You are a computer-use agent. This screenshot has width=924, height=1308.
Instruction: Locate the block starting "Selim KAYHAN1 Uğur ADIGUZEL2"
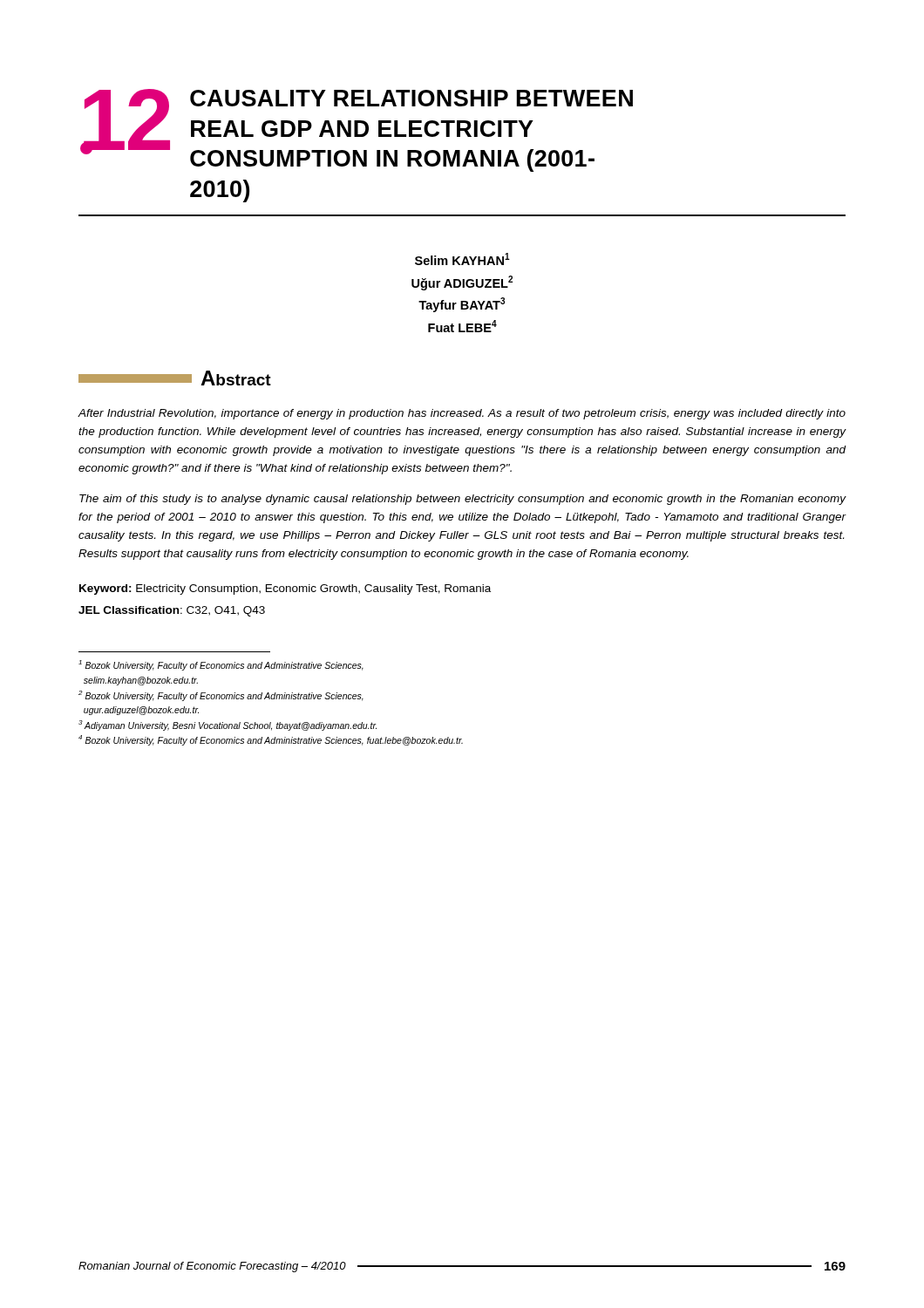pos(462,293)
